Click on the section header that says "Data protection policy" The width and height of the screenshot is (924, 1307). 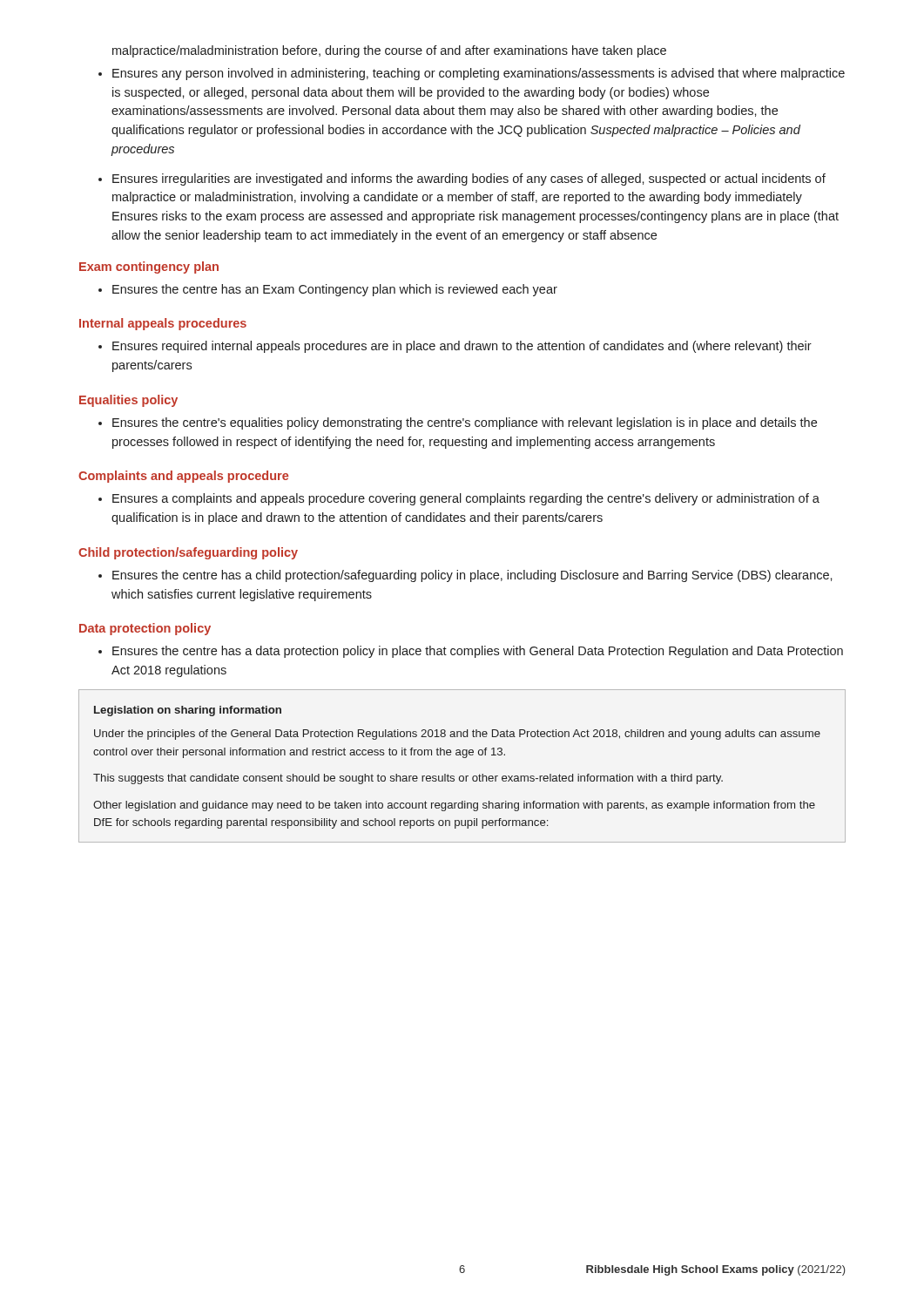click(145, 628)
